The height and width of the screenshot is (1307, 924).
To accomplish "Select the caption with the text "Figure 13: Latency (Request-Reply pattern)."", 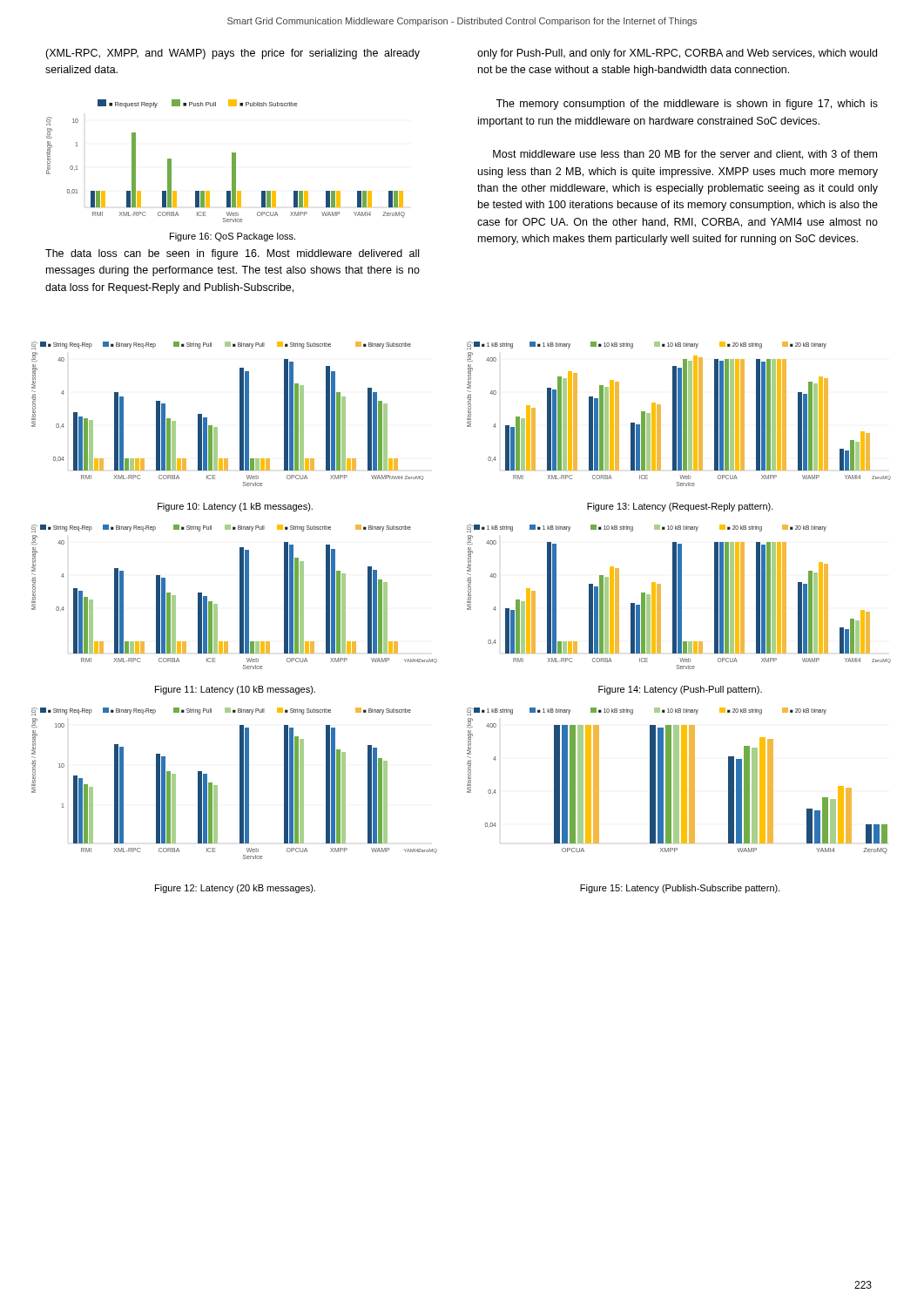I will click(680, 506).
